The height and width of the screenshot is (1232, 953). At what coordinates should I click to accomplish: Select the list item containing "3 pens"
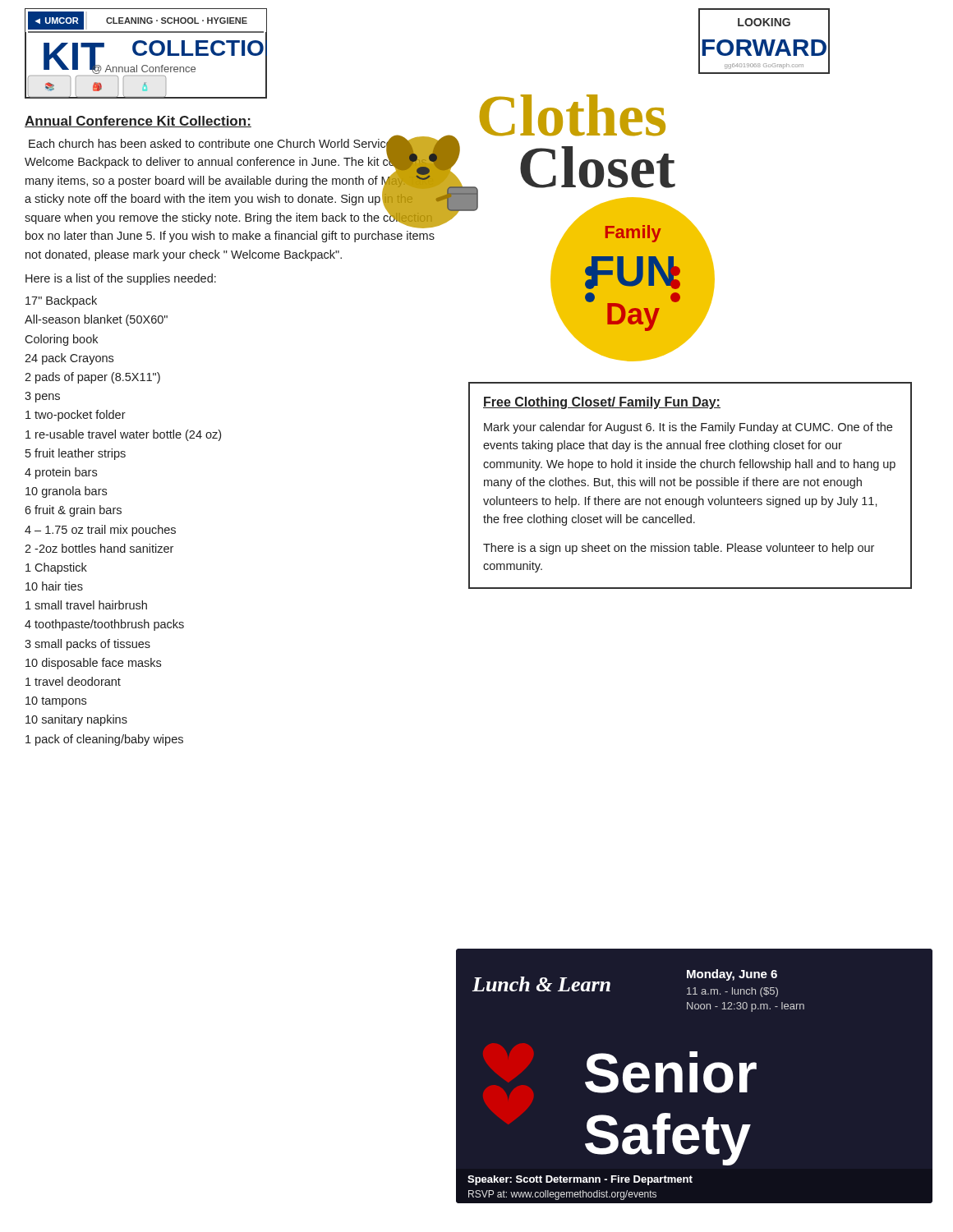pyautogui.click(x=43, y=396)
